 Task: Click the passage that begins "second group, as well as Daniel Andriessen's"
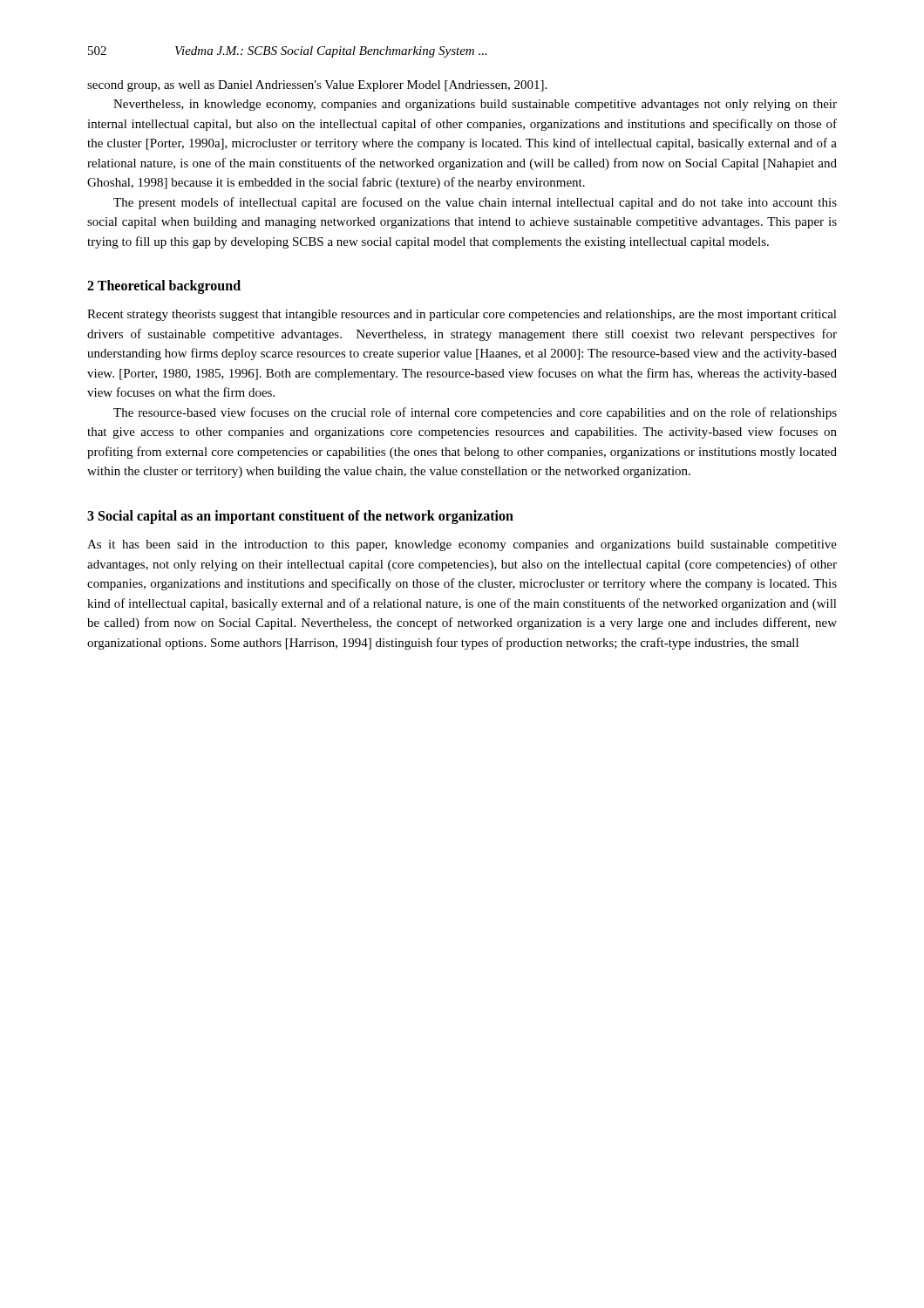click(462, 163)
